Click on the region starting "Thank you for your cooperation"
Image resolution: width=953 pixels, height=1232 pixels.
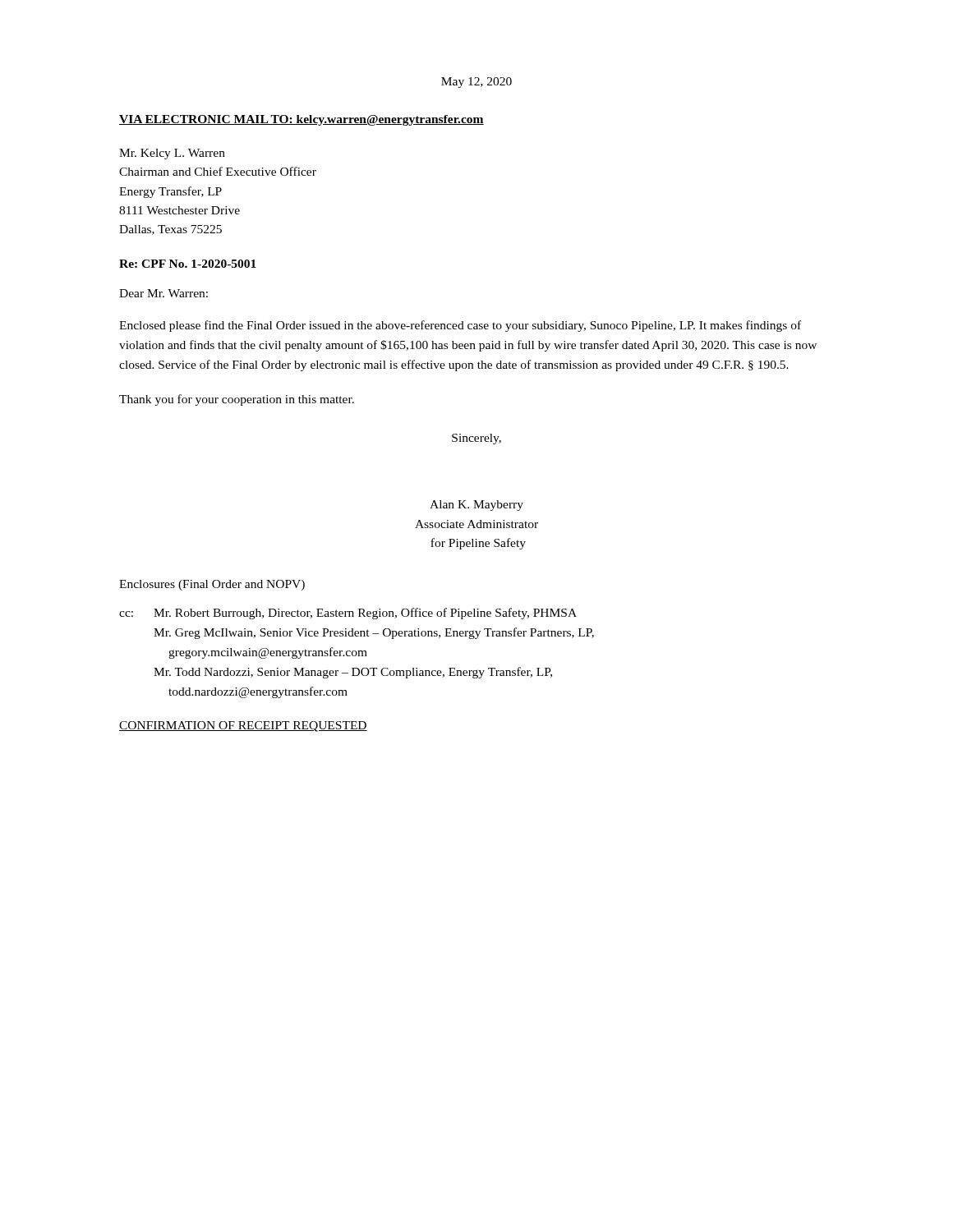point(237,399)
